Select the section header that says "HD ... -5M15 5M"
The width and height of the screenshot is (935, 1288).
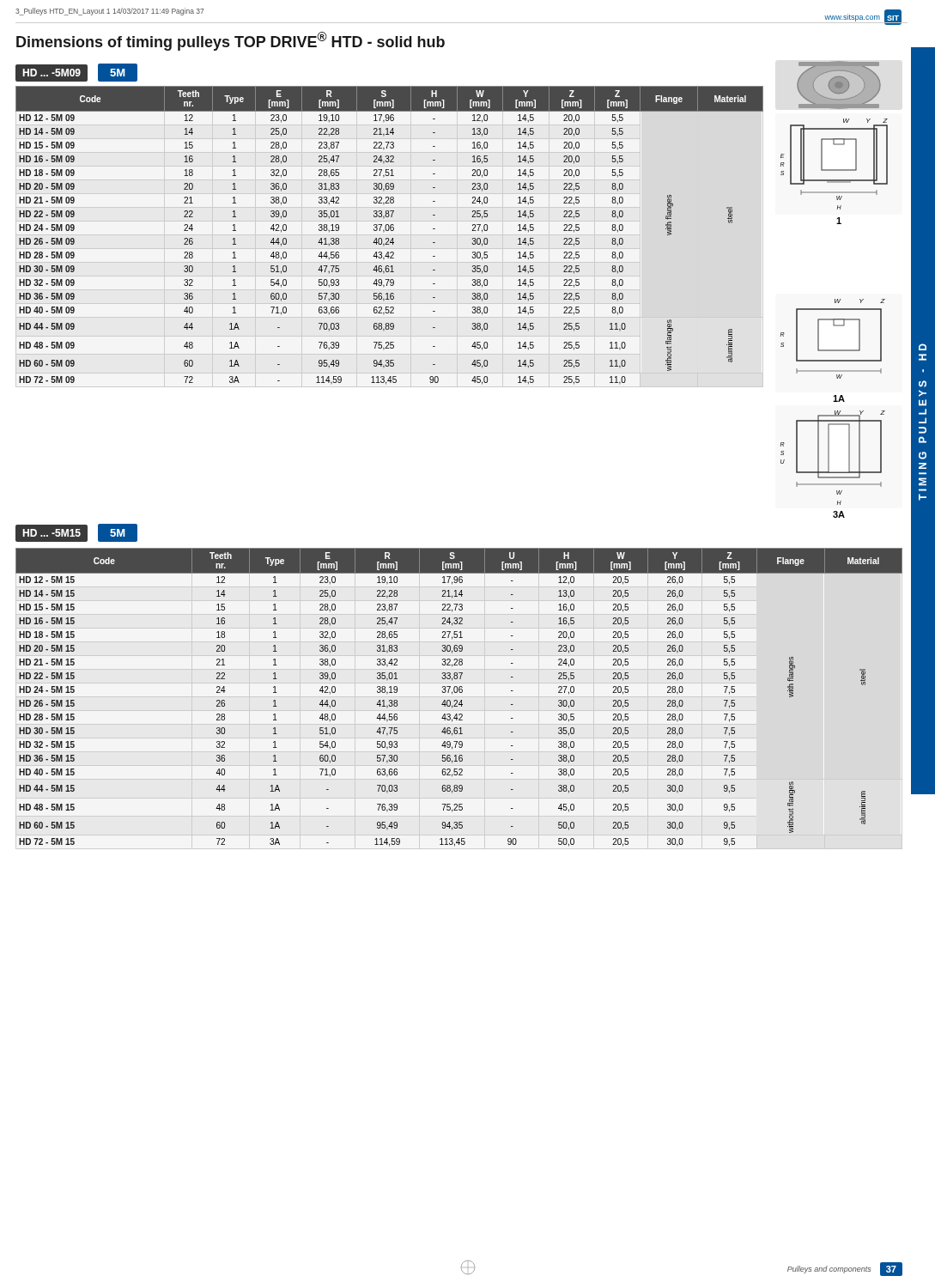pos(76,533)
